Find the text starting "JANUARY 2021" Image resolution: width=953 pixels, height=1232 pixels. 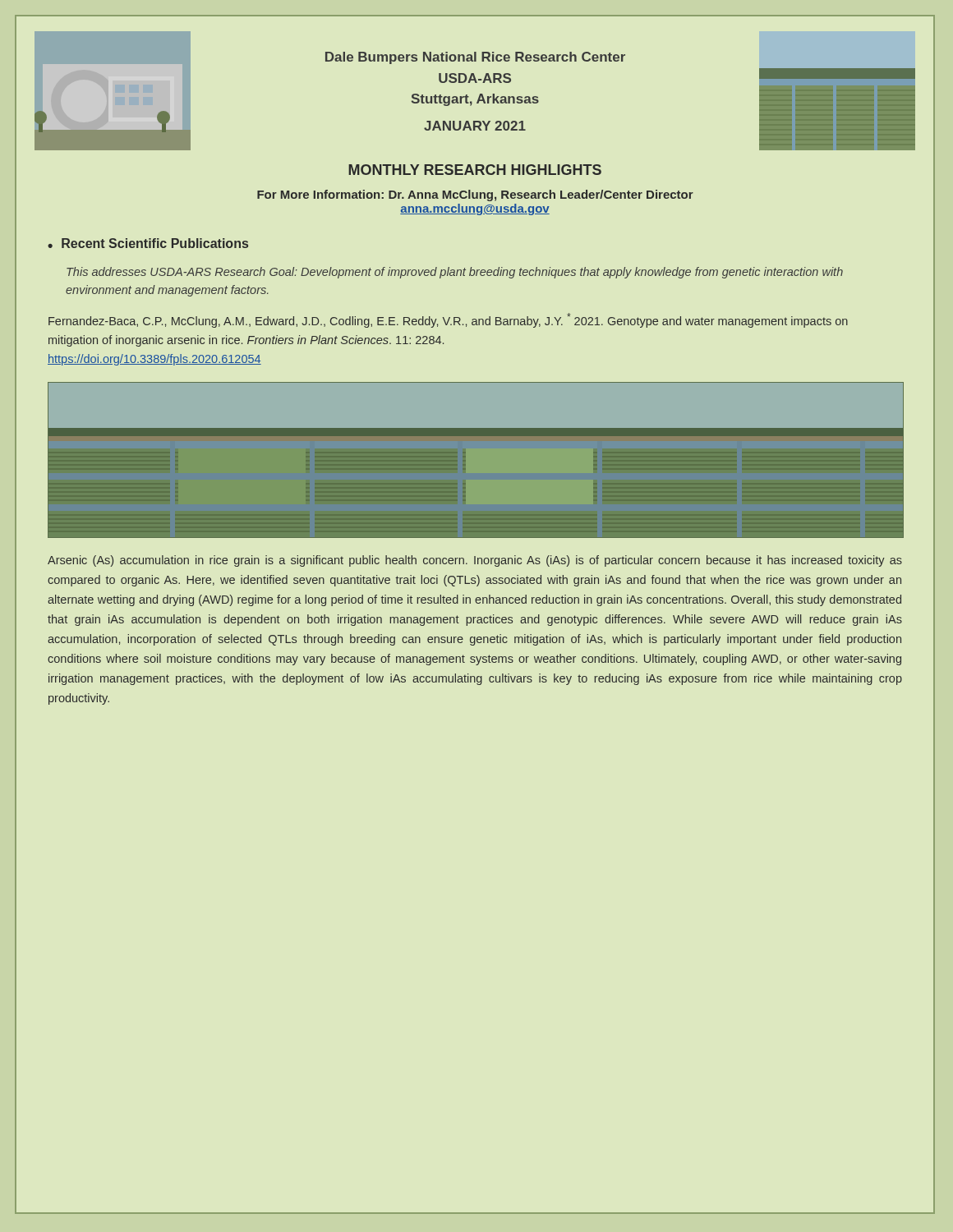point(475,126)
